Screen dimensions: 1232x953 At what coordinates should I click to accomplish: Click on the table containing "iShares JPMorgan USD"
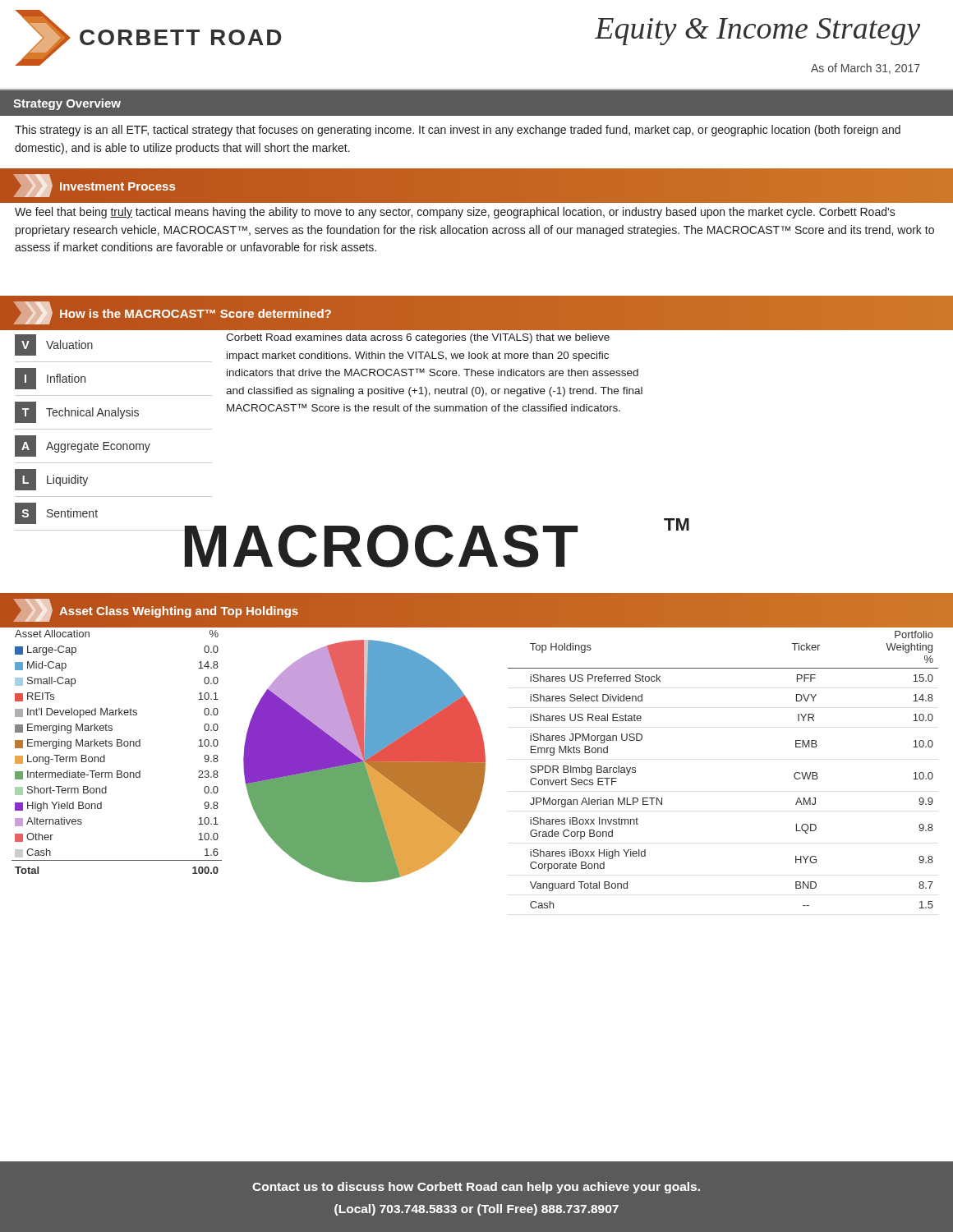723,770
